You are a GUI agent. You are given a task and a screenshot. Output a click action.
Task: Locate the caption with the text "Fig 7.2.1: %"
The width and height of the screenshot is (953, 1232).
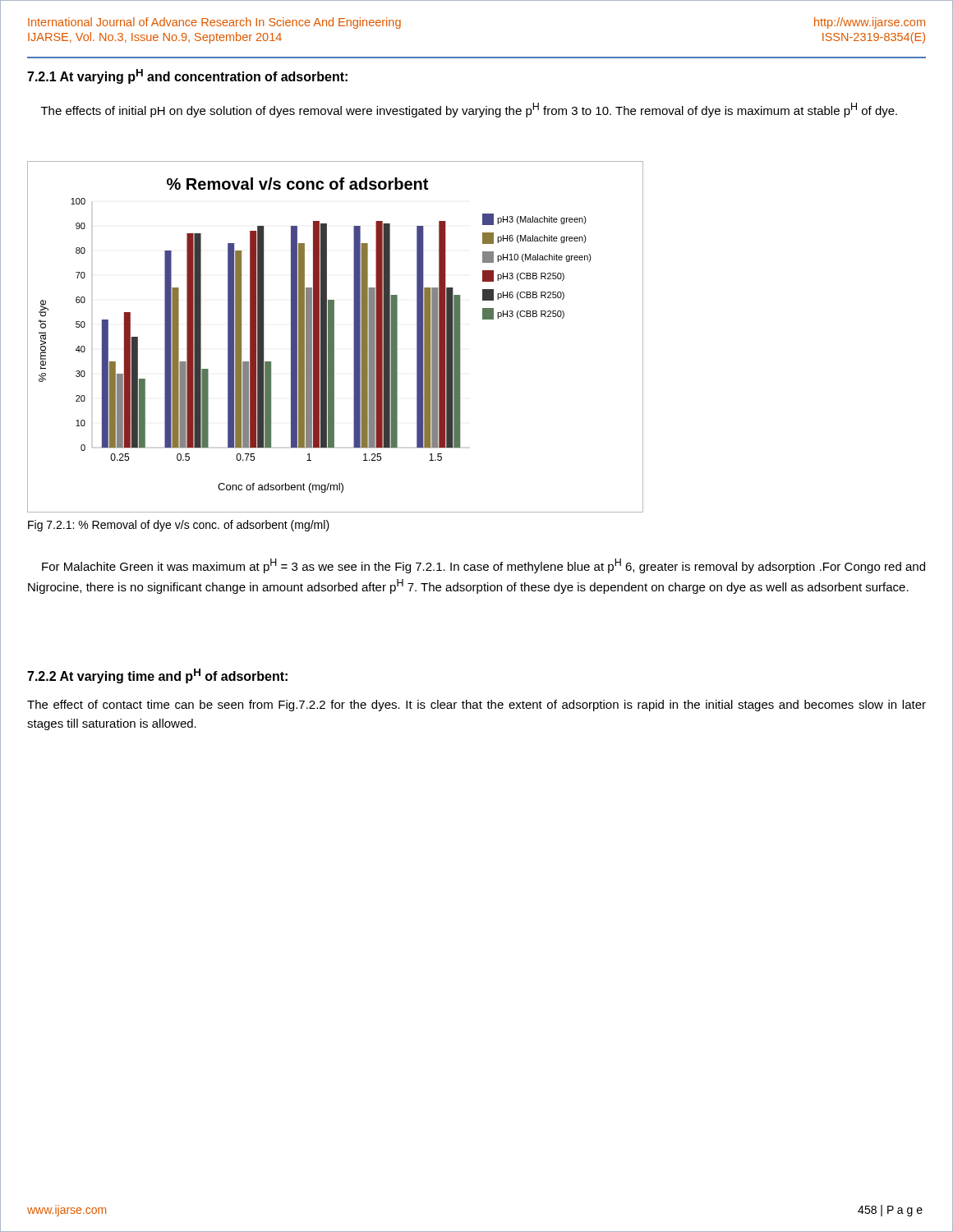[x=178, y=525]
